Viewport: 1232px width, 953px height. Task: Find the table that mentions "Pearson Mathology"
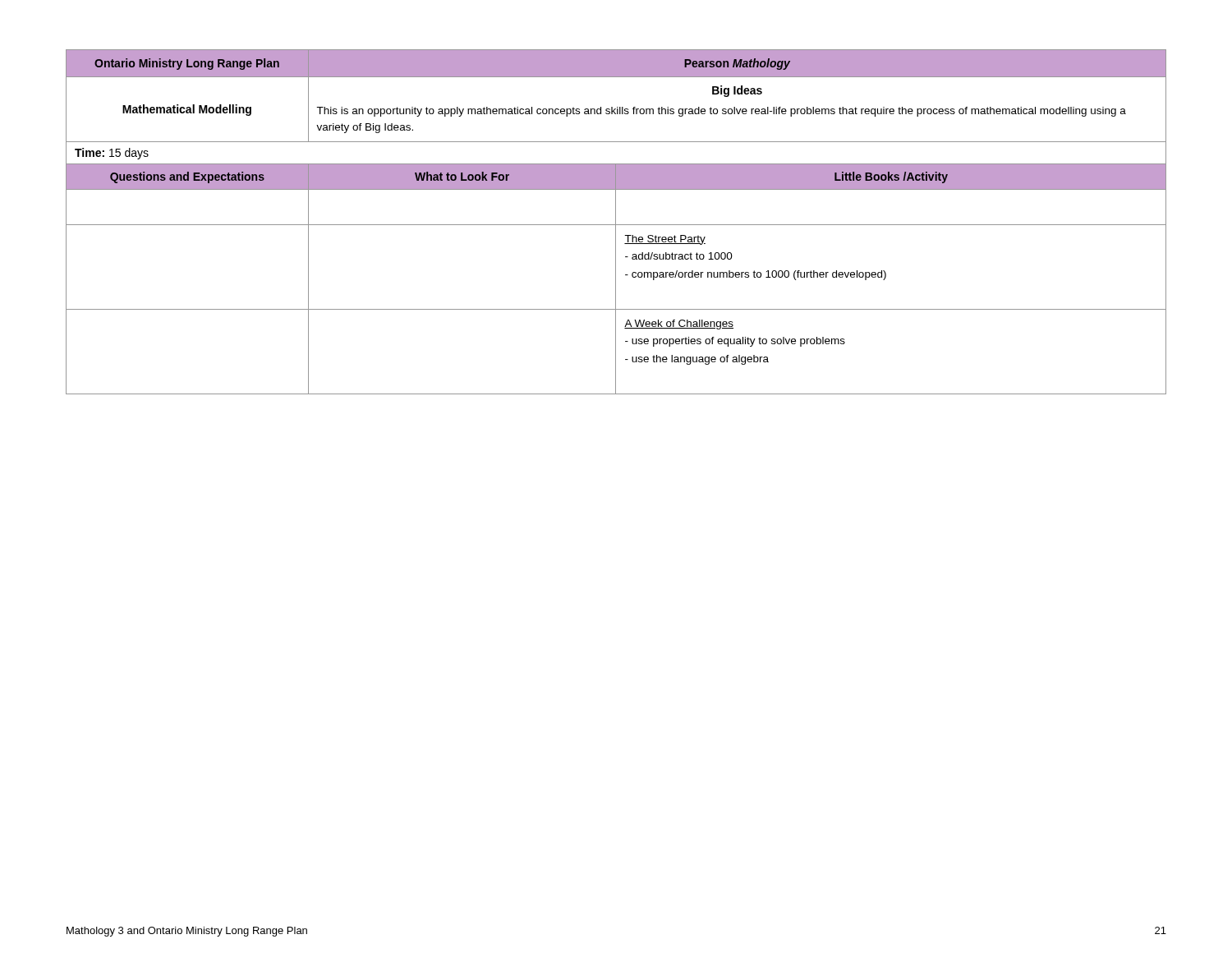point(616,222)
